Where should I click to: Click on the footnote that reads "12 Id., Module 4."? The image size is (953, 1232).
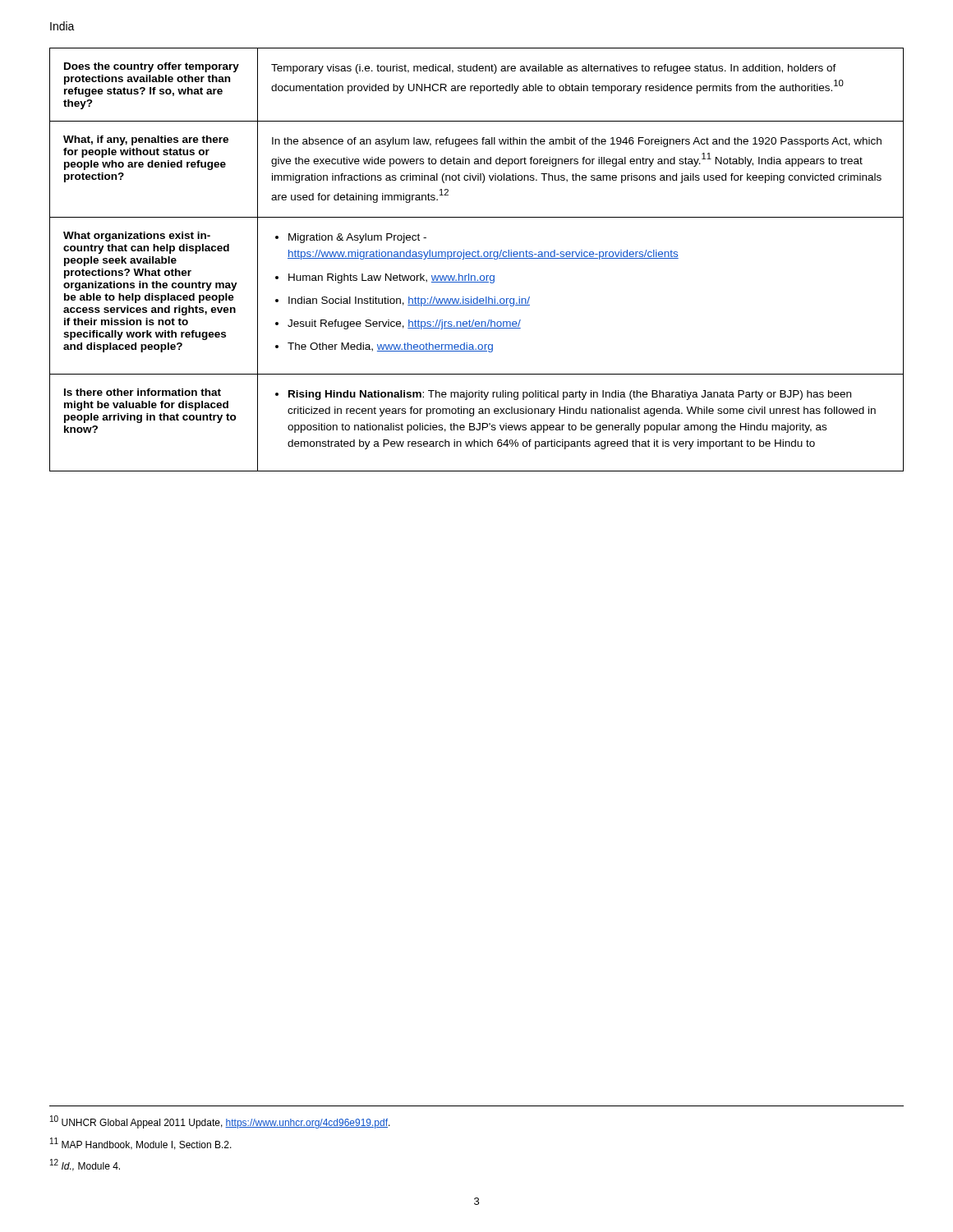[85, 1165]
